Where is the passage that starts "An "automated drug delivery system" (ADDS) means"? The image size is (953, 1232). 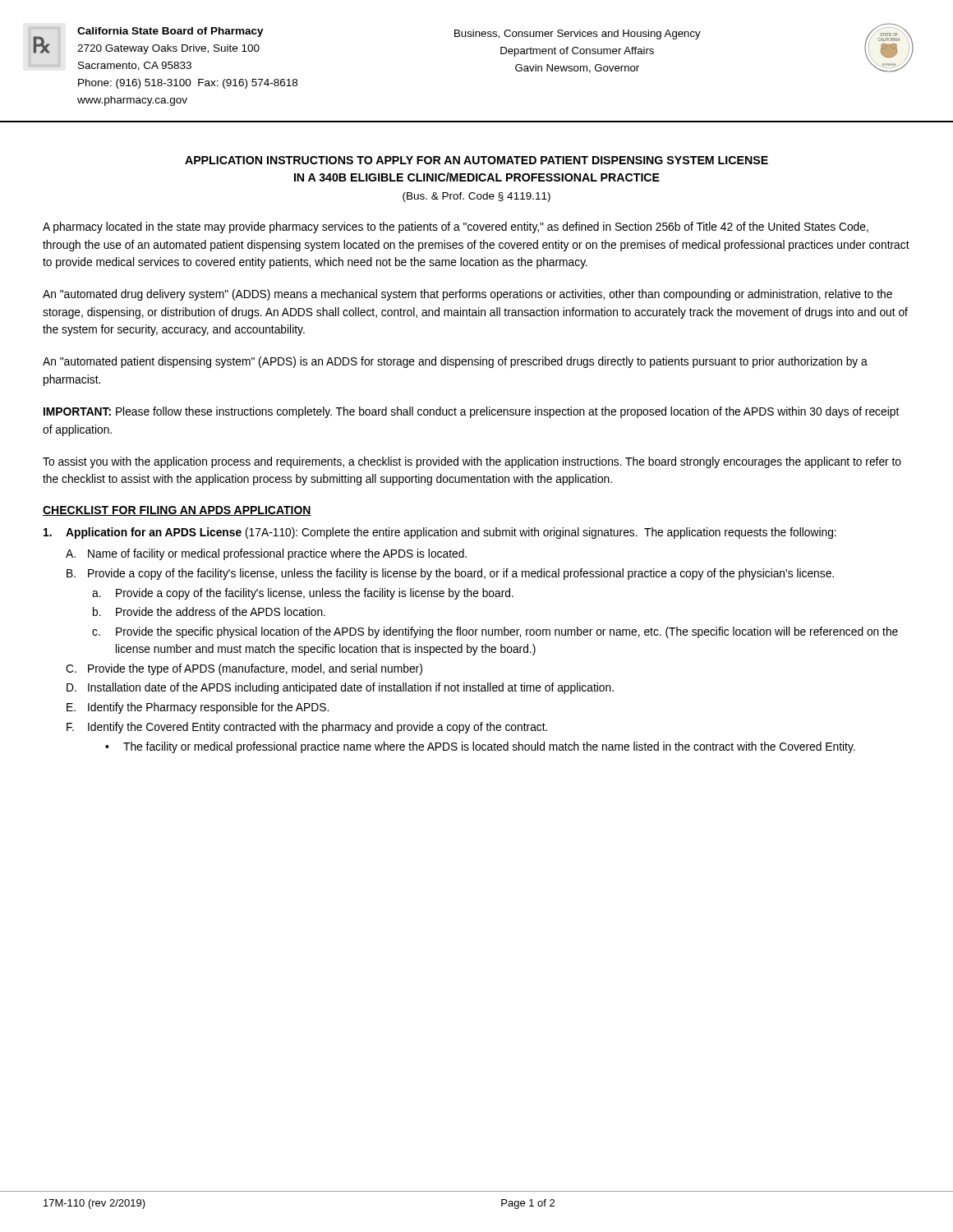click(x=475, y=312)
